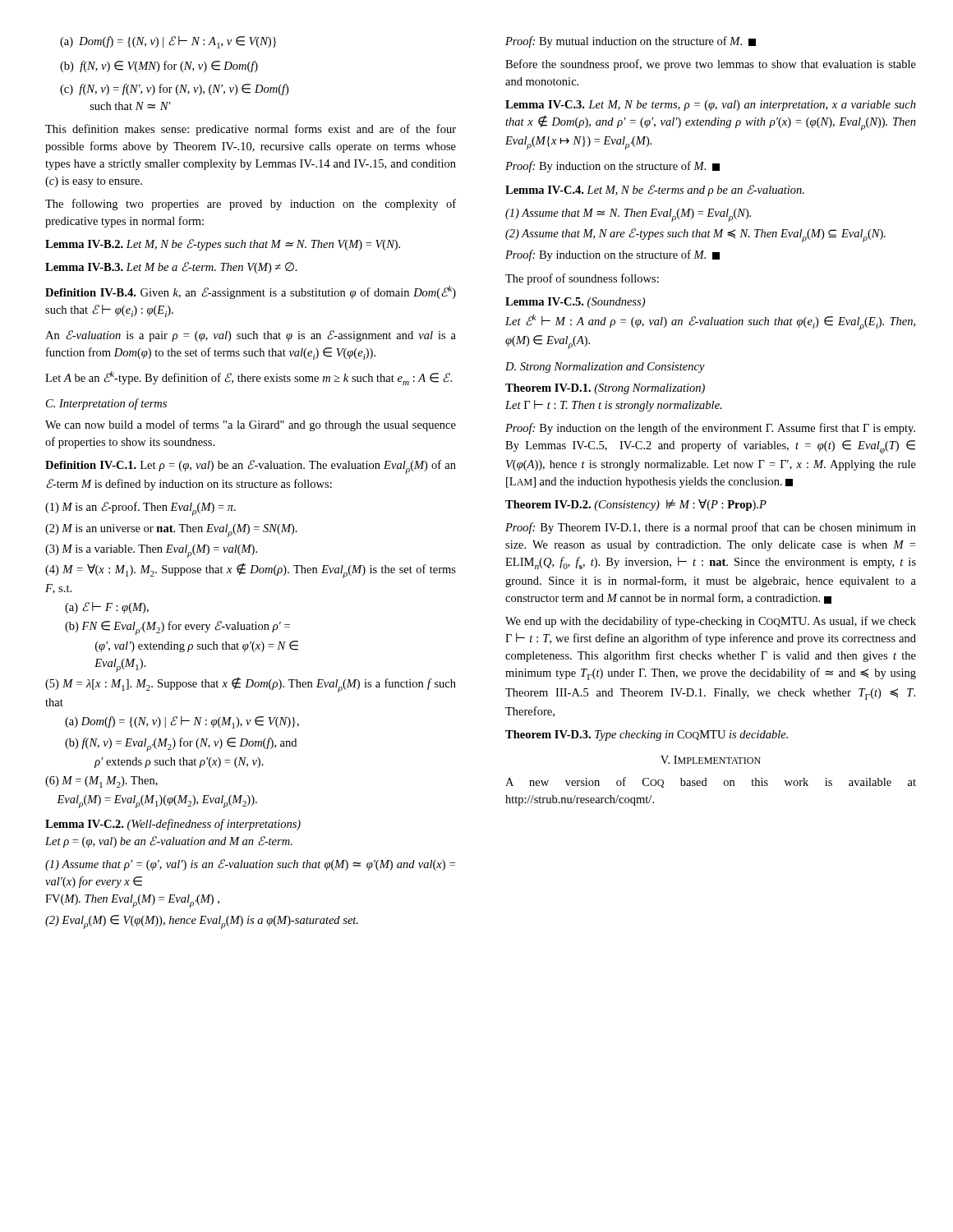
Task: Click on the region starting "(1) Assume that ρ′ = (φ′,"
Action: (x=250, y=865)
